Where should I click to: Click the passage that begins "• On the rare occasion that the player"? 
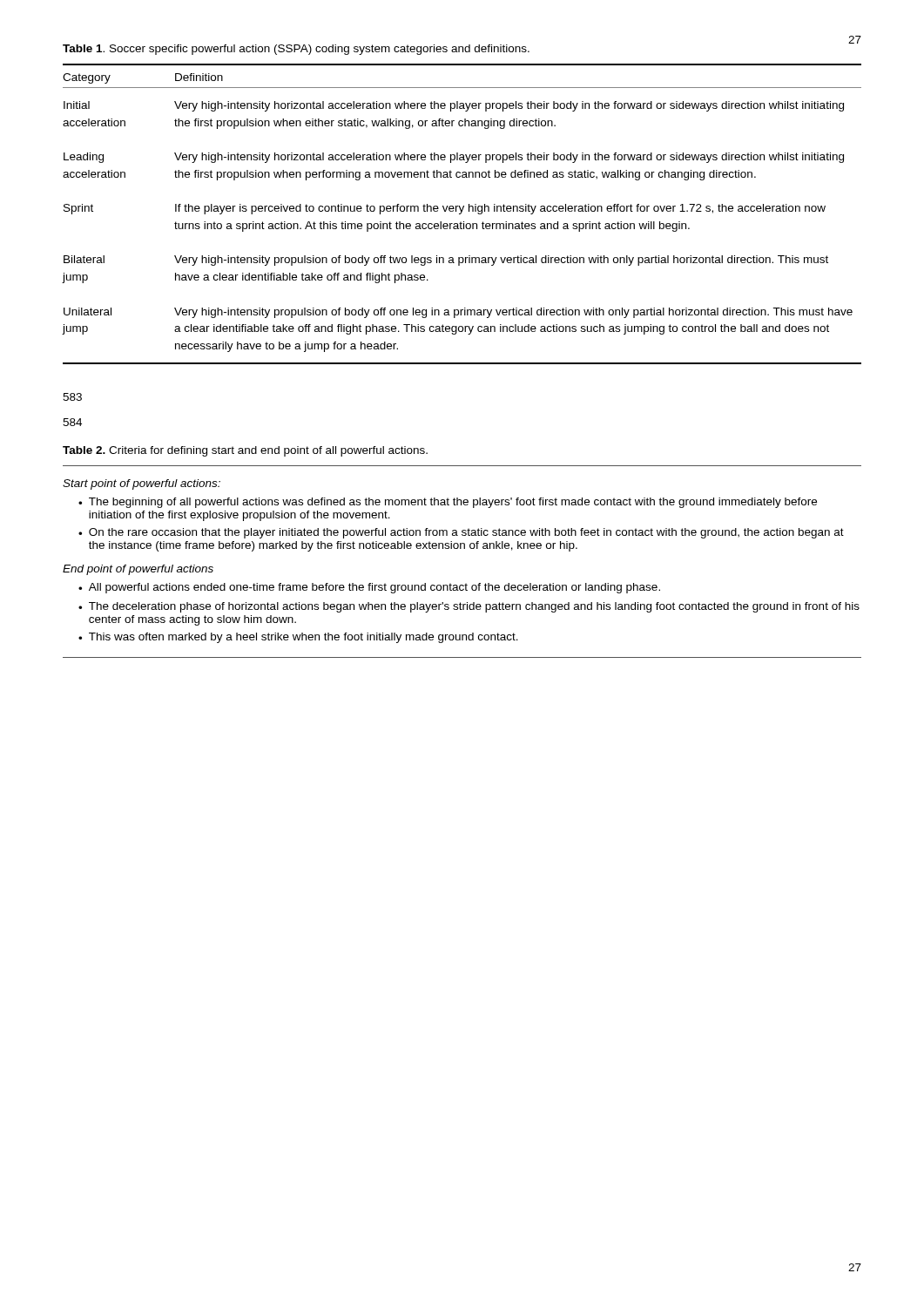[470, 538]
